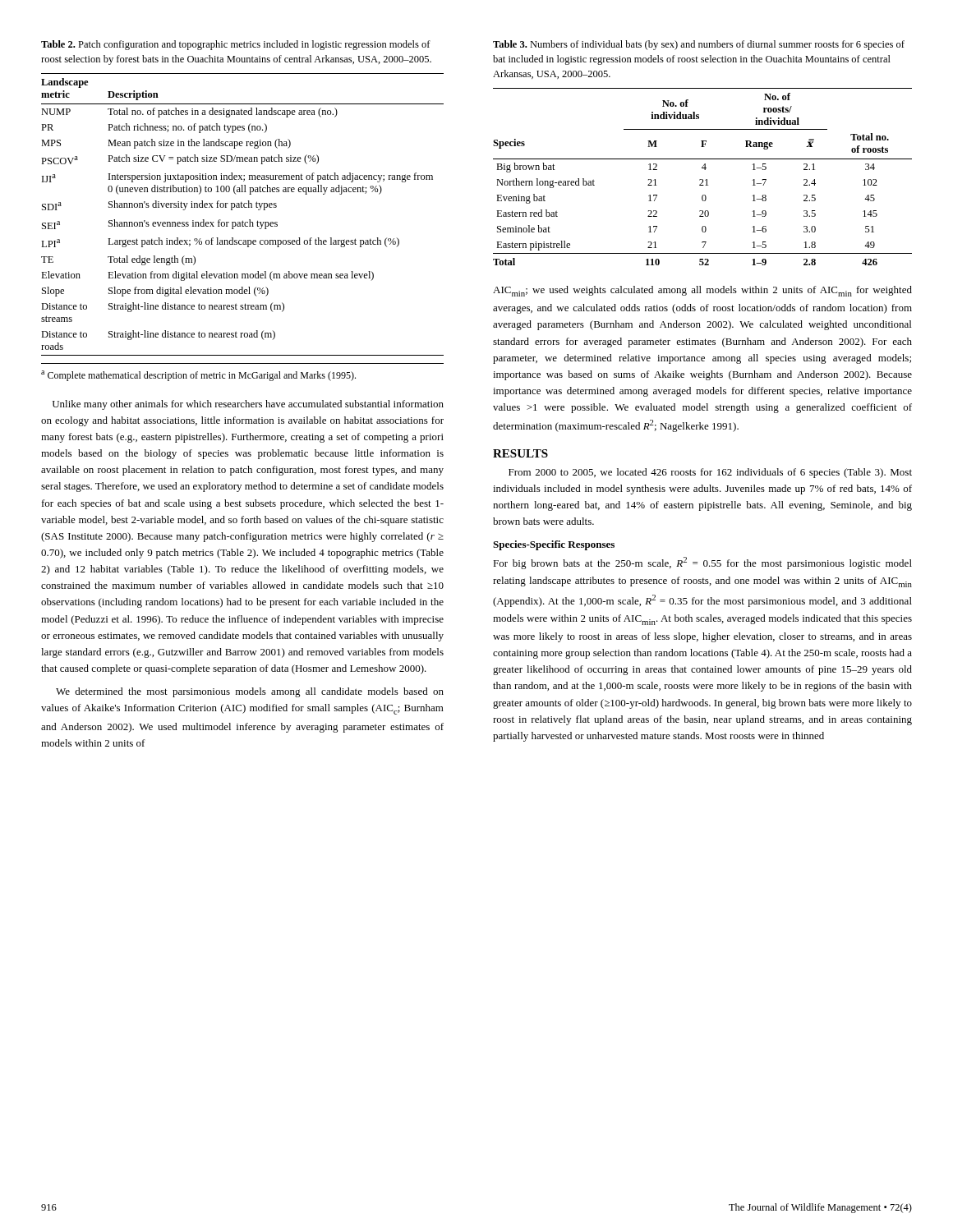953x1232 pixels.
Task: Locate the element starting "Table 3. Numbers"
Action: point(699,59)
